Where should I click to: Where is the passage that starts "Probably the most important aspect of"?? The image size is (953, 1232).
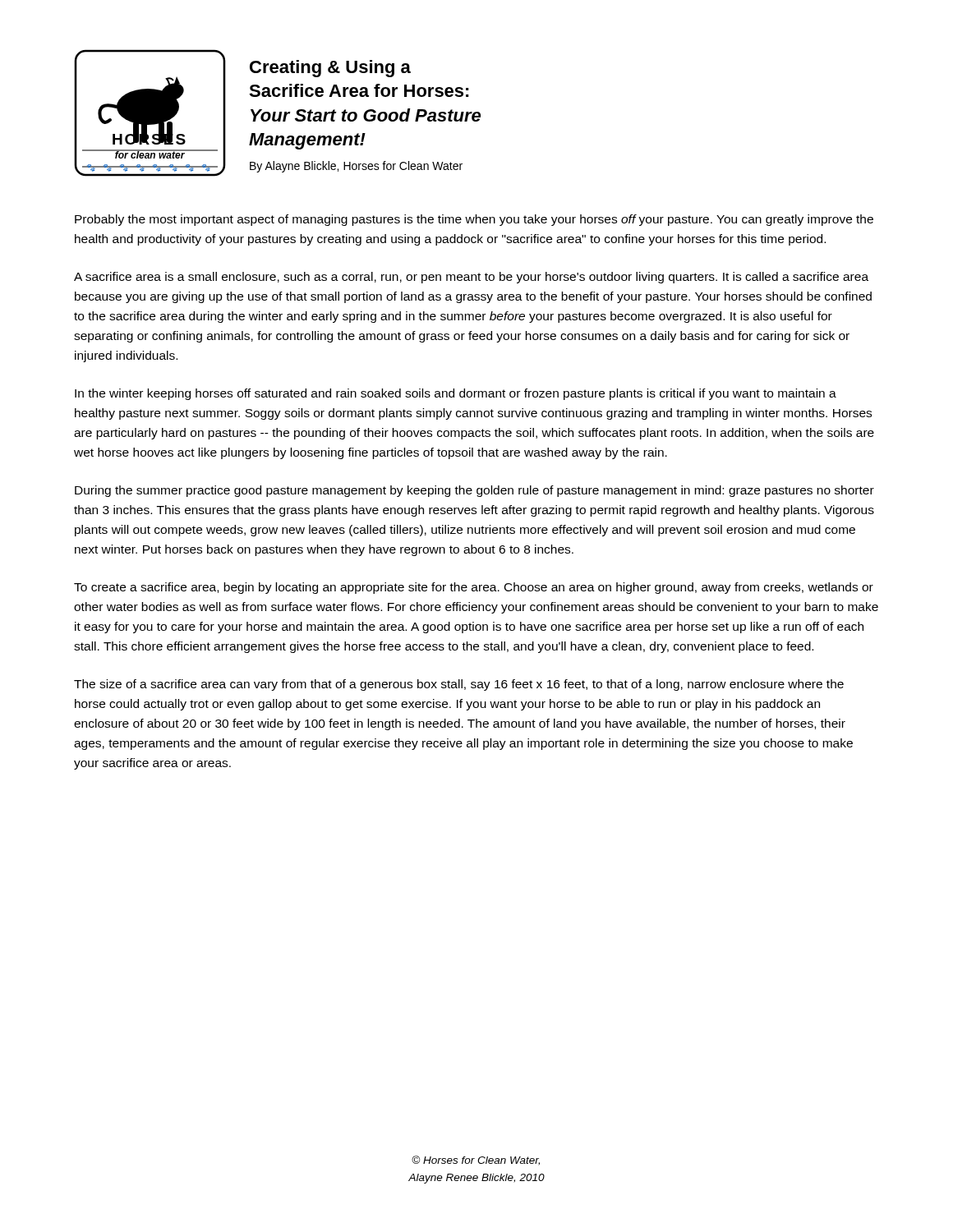[474, 229]
